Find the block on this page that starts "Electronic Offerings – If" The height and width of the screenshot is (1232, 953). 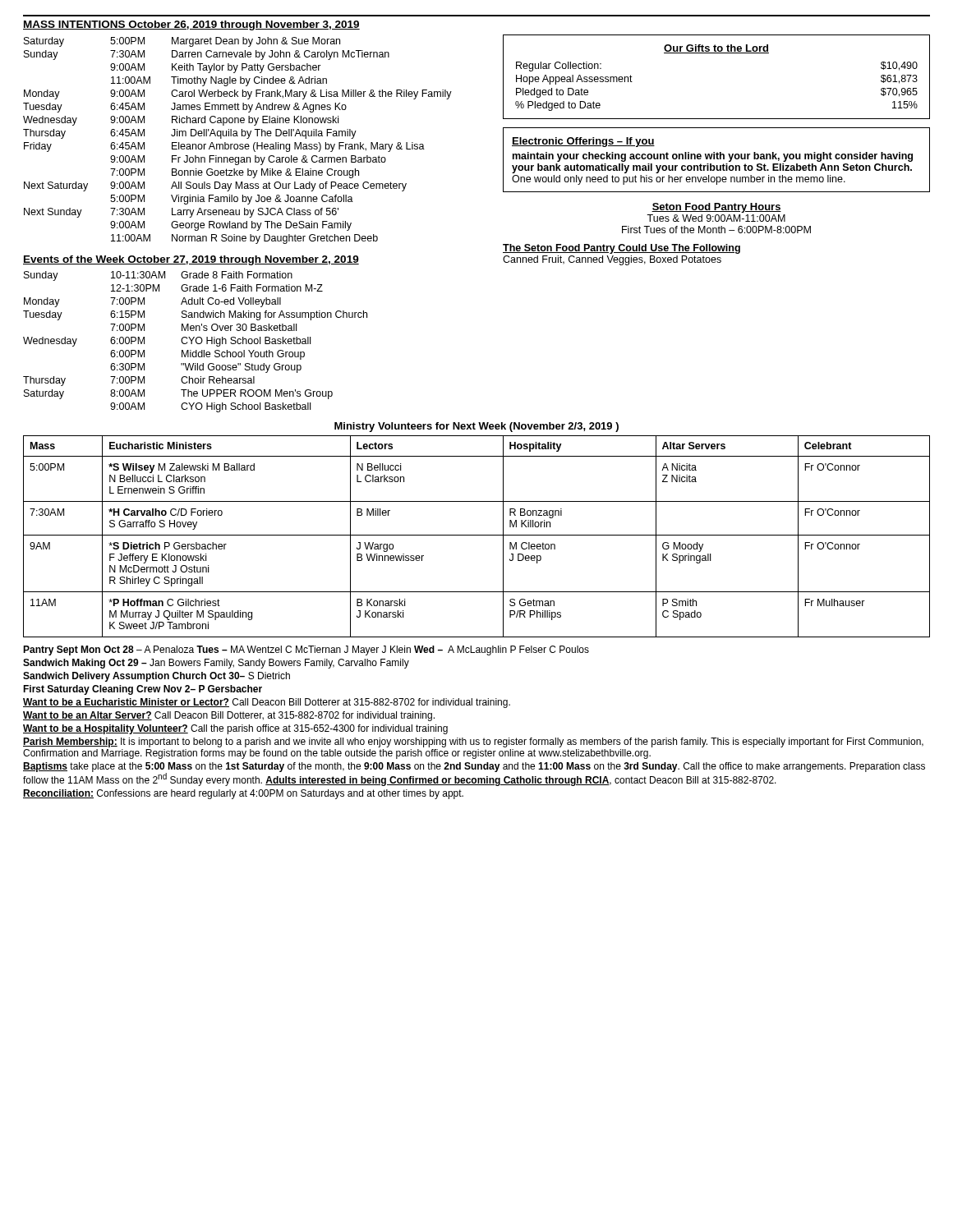pos(716,160)
